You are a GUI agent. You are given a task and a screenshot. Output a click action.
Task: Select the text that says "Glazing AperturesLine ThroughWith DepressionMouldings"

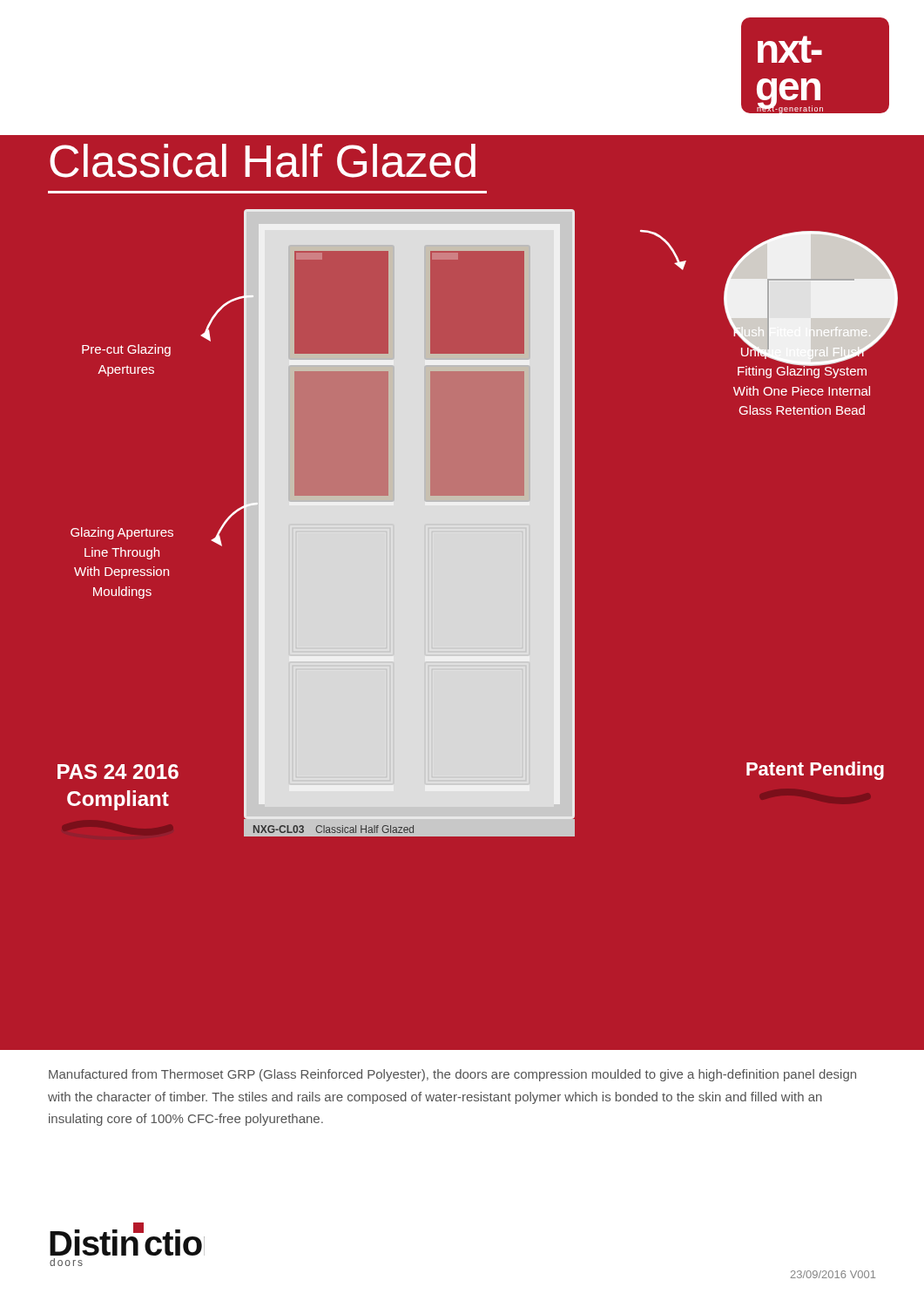(x=122, y=561)
